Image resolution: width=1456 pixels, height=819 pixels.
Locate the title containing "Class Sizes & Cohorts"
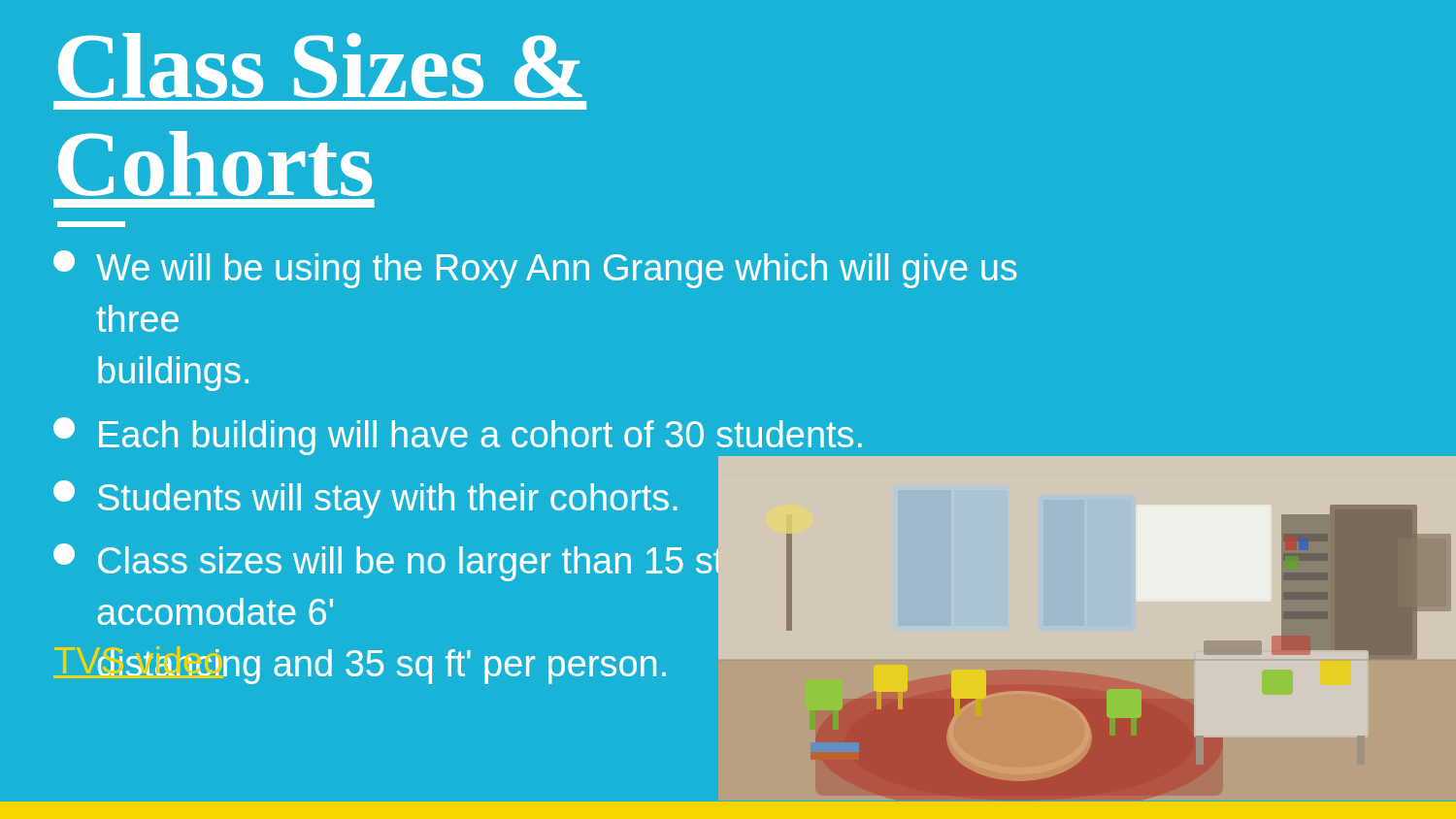click(320, 66)
